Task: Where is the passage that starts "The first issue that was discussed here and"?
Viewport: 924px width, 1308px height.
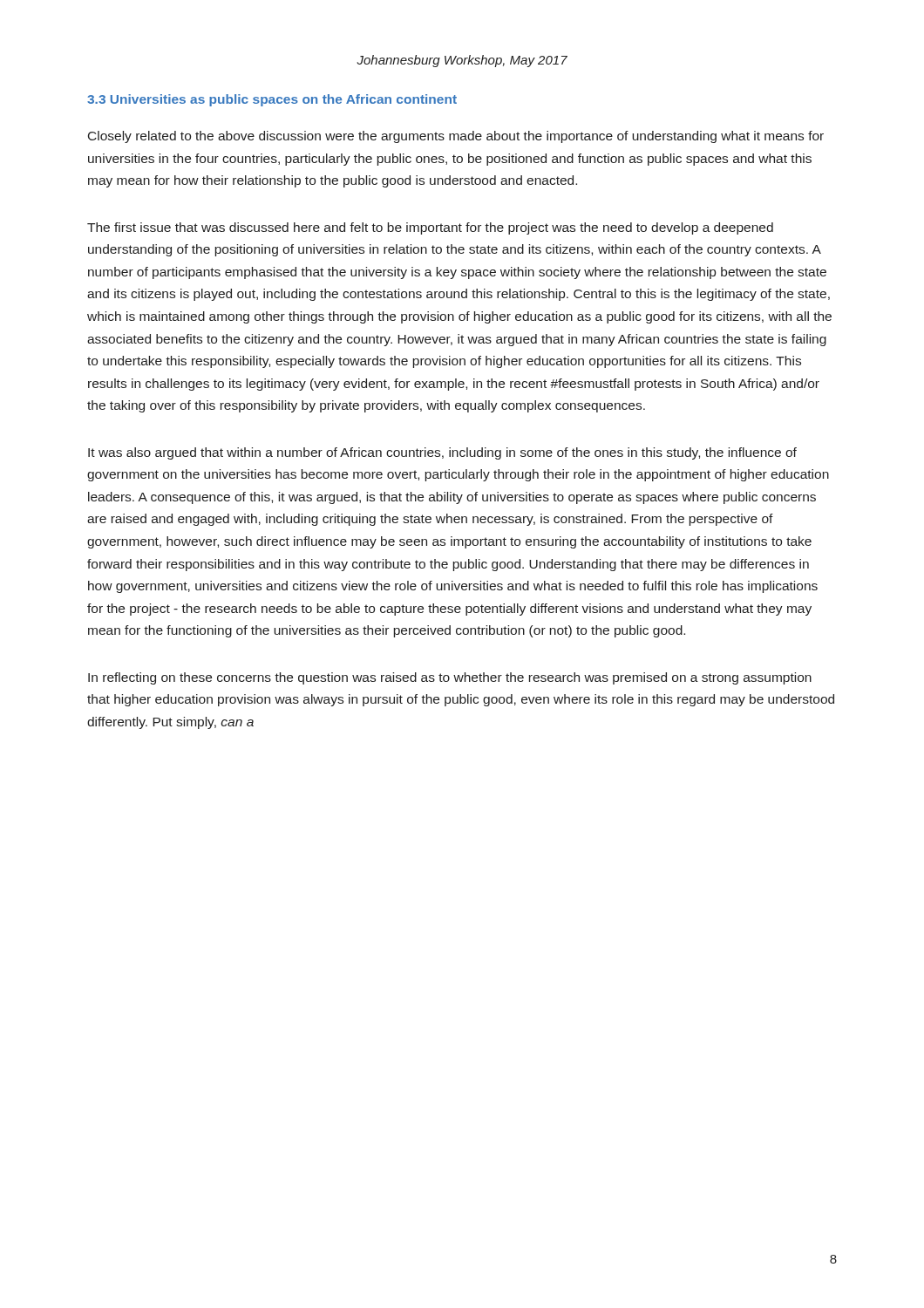Action: (x=460, y=316)
